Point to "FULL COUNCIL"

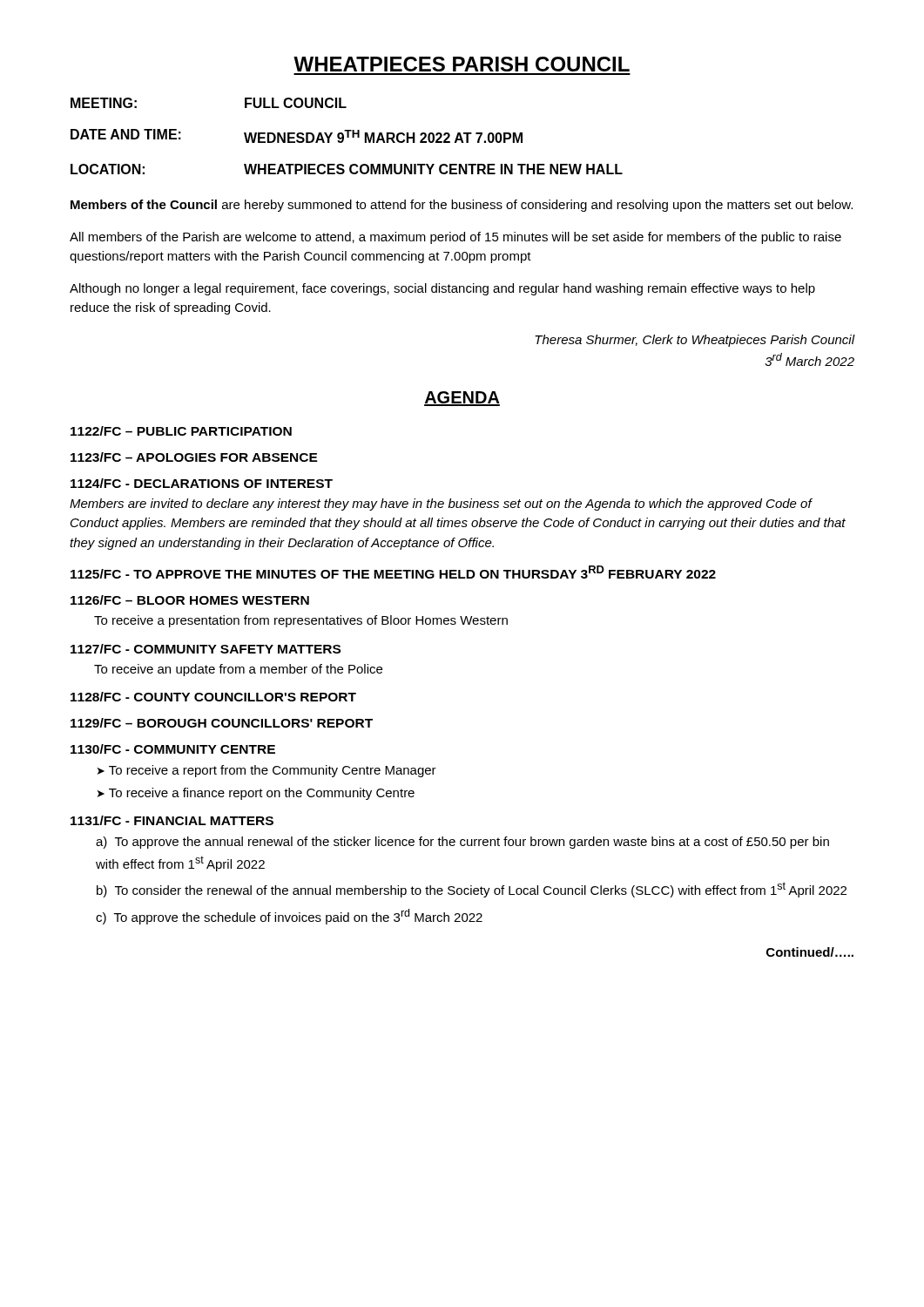coord(295,103)
